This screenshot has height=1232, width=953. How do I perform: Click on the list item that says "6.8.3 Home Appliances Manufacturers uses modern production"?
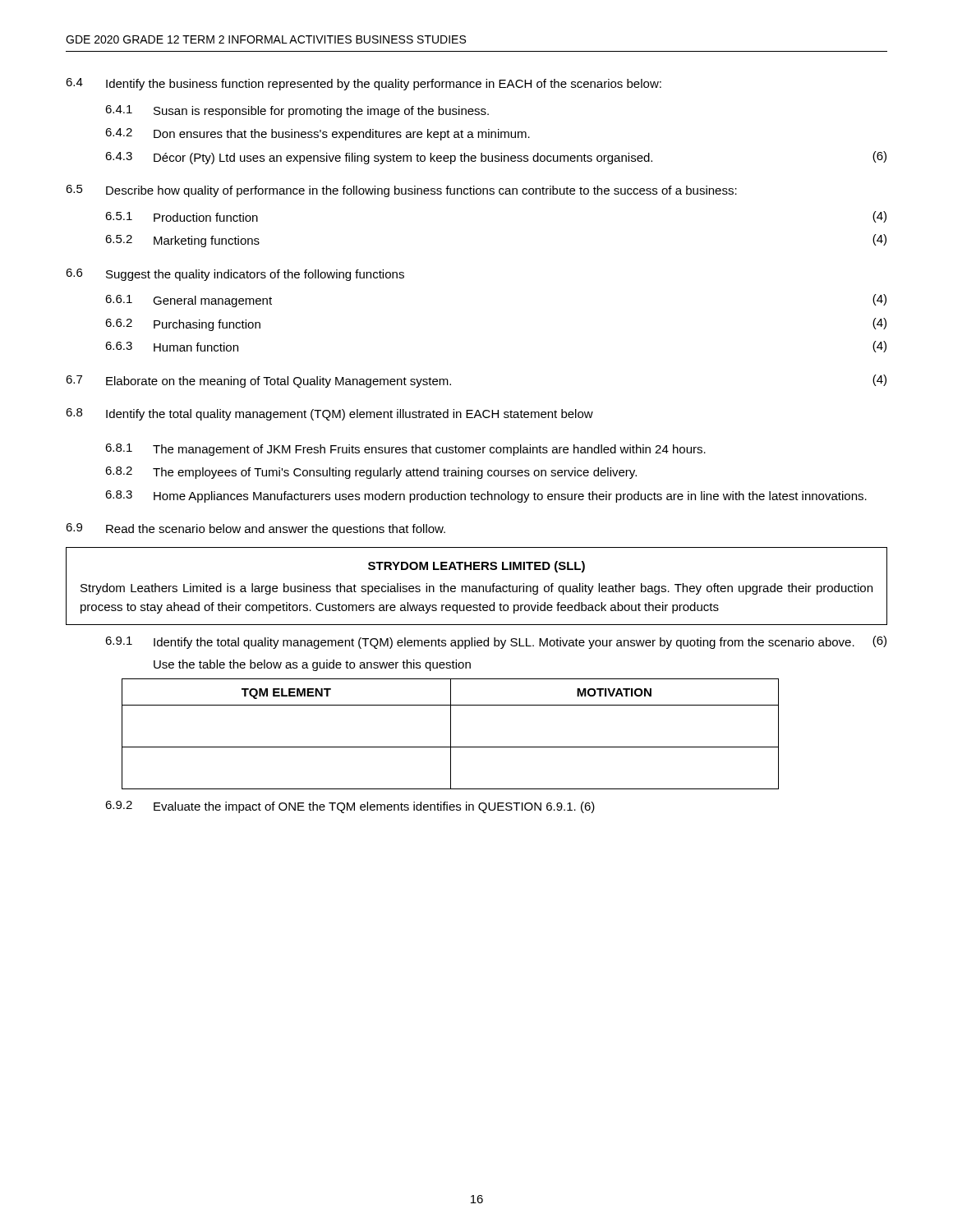(x=496, y=496)
